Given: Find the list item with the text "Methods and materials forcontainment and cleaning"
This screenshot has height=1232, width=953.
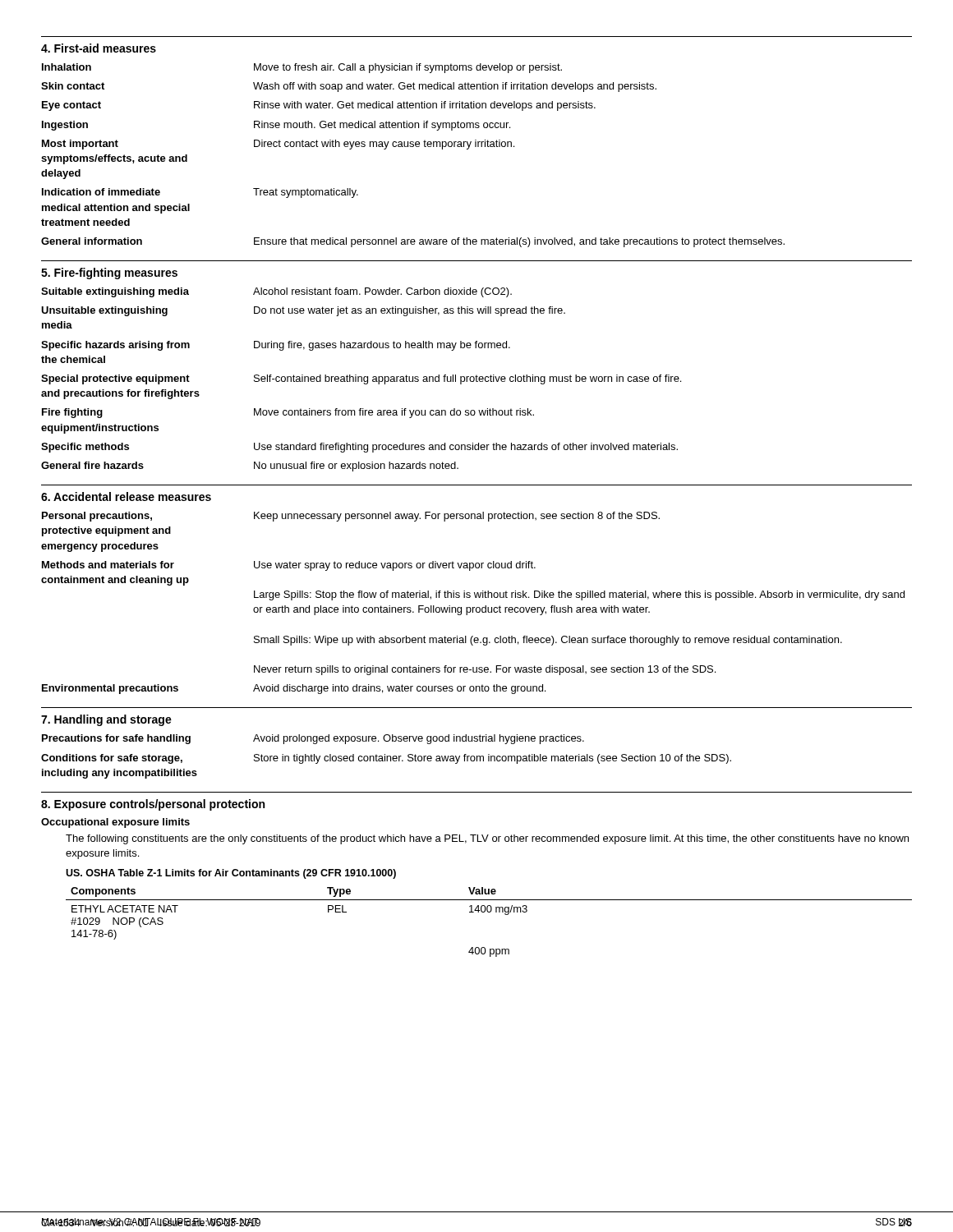Looking at the screenshot, I should pos(476,617).
